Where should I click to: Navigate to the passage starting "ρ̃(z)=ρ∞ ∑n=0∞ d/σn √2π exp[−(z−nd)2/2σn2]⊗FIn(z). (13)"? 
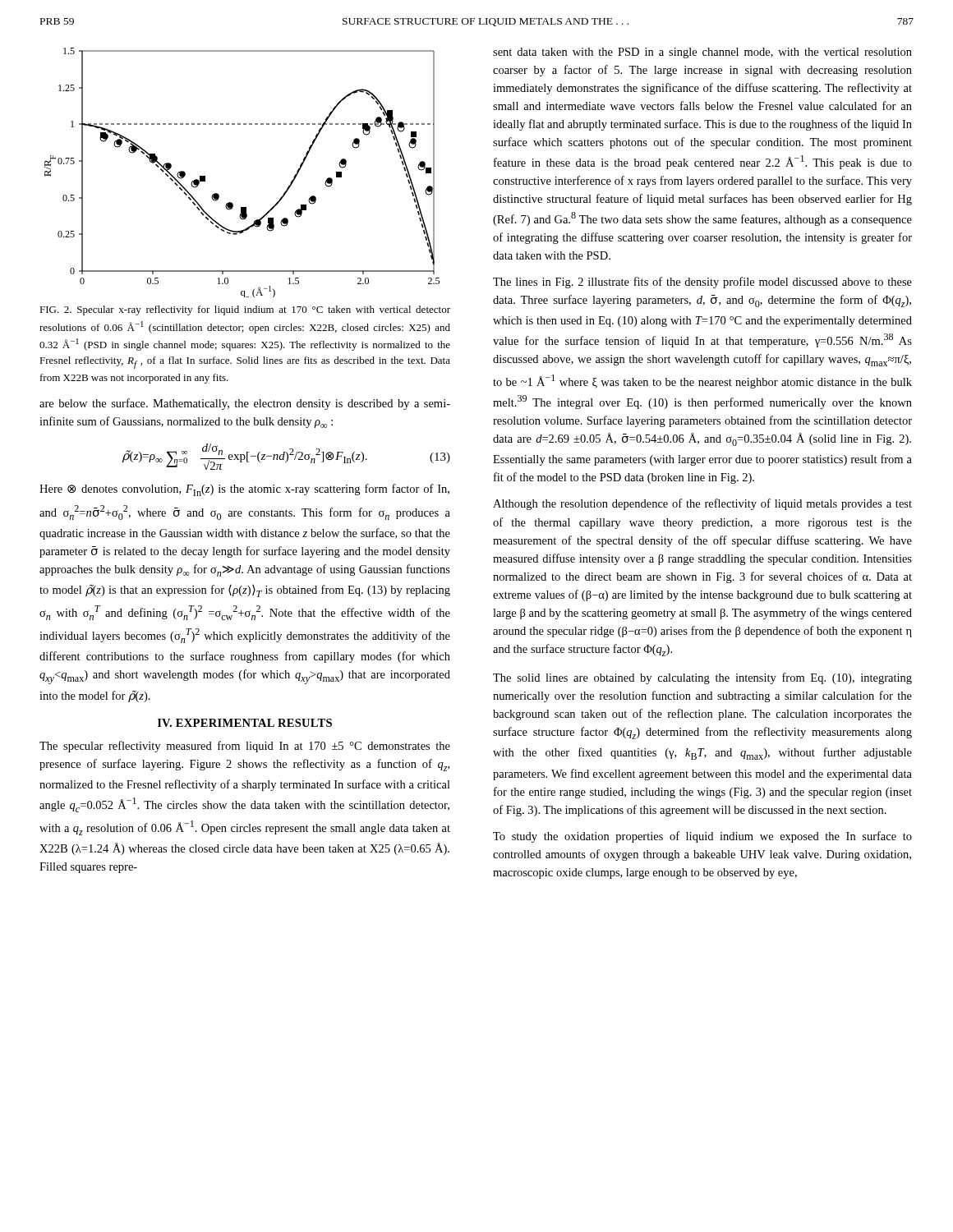(x=286, y=457)
